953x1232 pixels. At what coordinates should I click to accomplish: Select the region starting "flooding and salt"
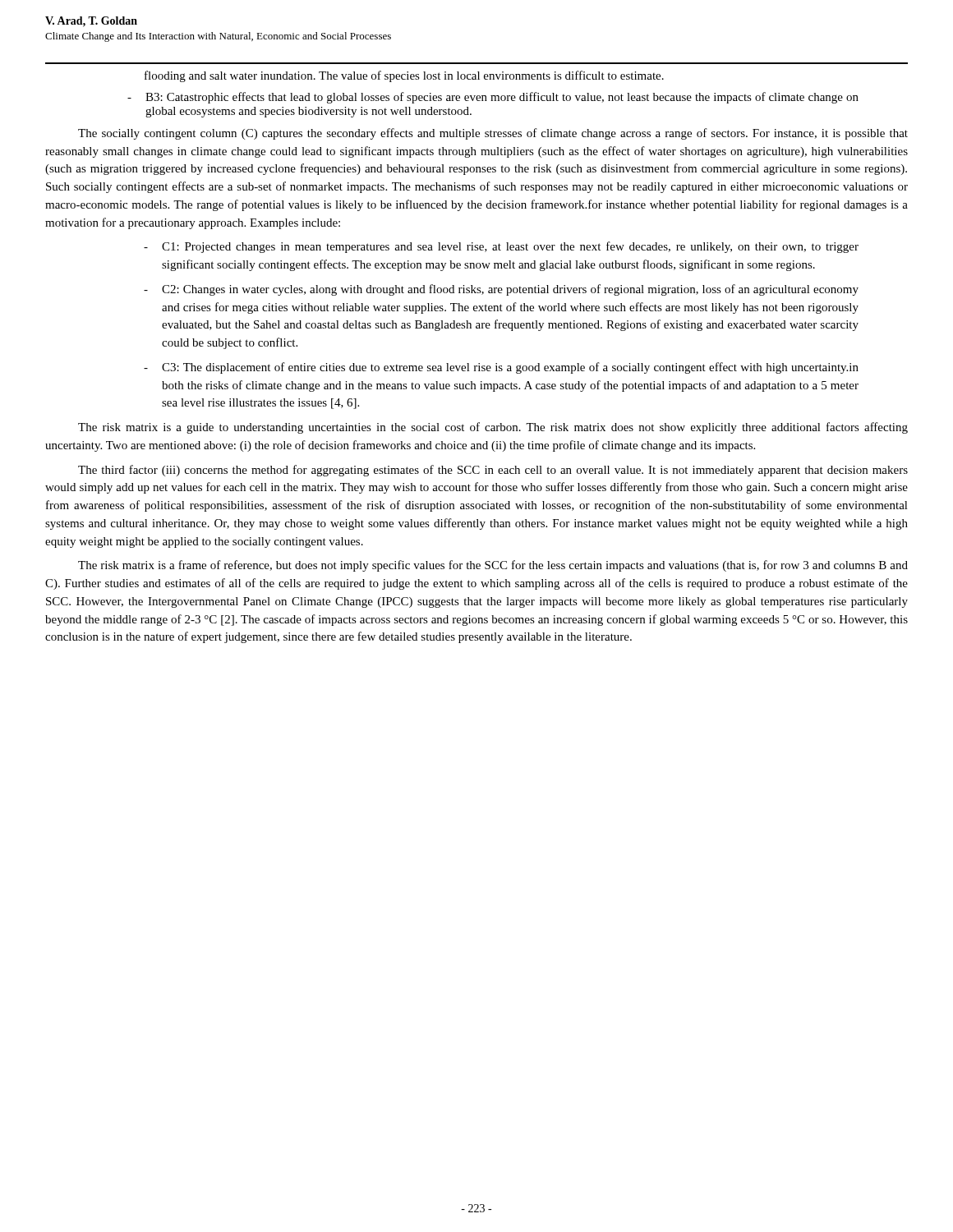click(x=404, y=76)
